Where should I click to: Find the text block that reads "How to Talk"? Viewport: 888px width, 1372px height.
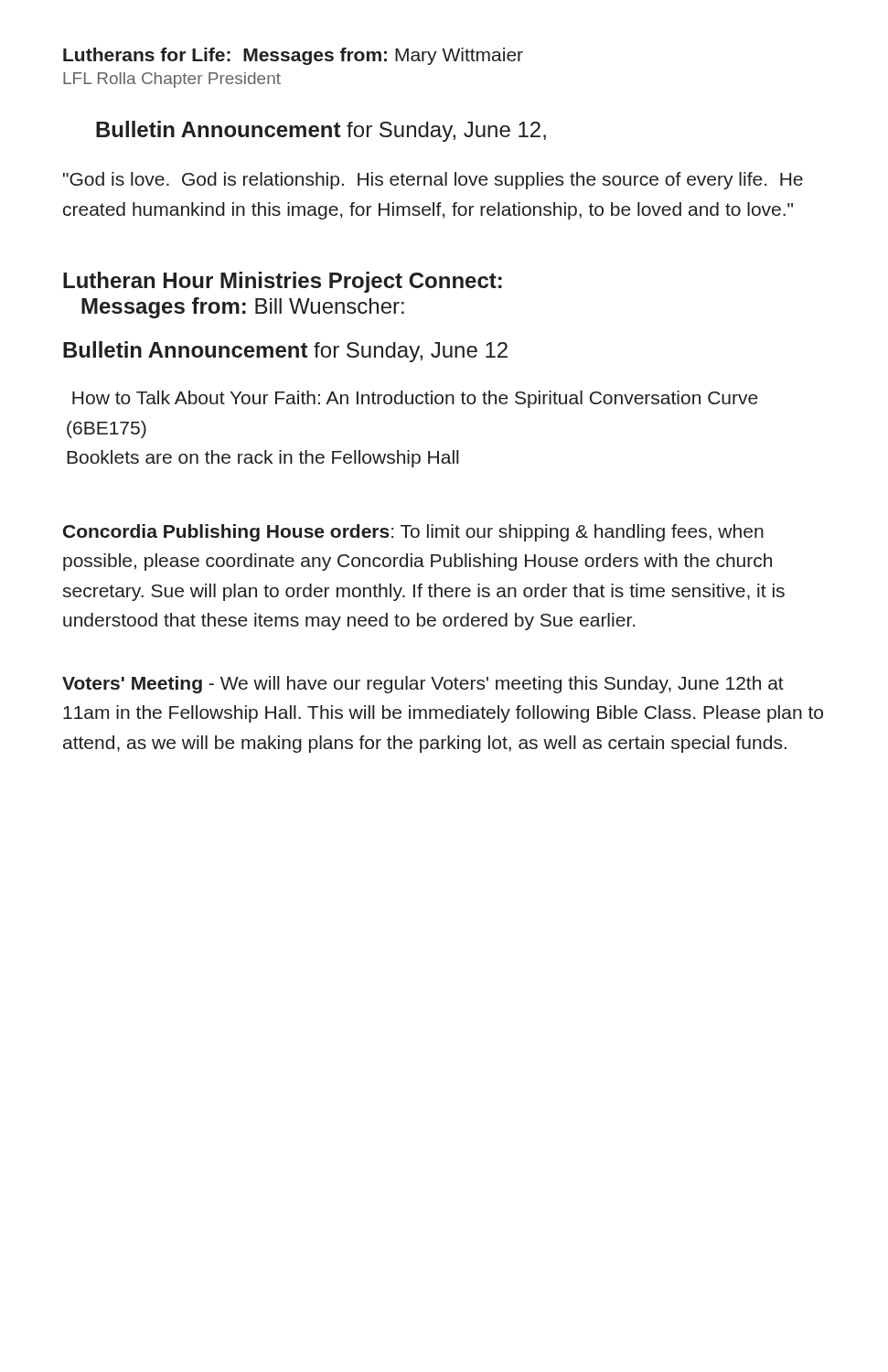click(x=415, y=399)
